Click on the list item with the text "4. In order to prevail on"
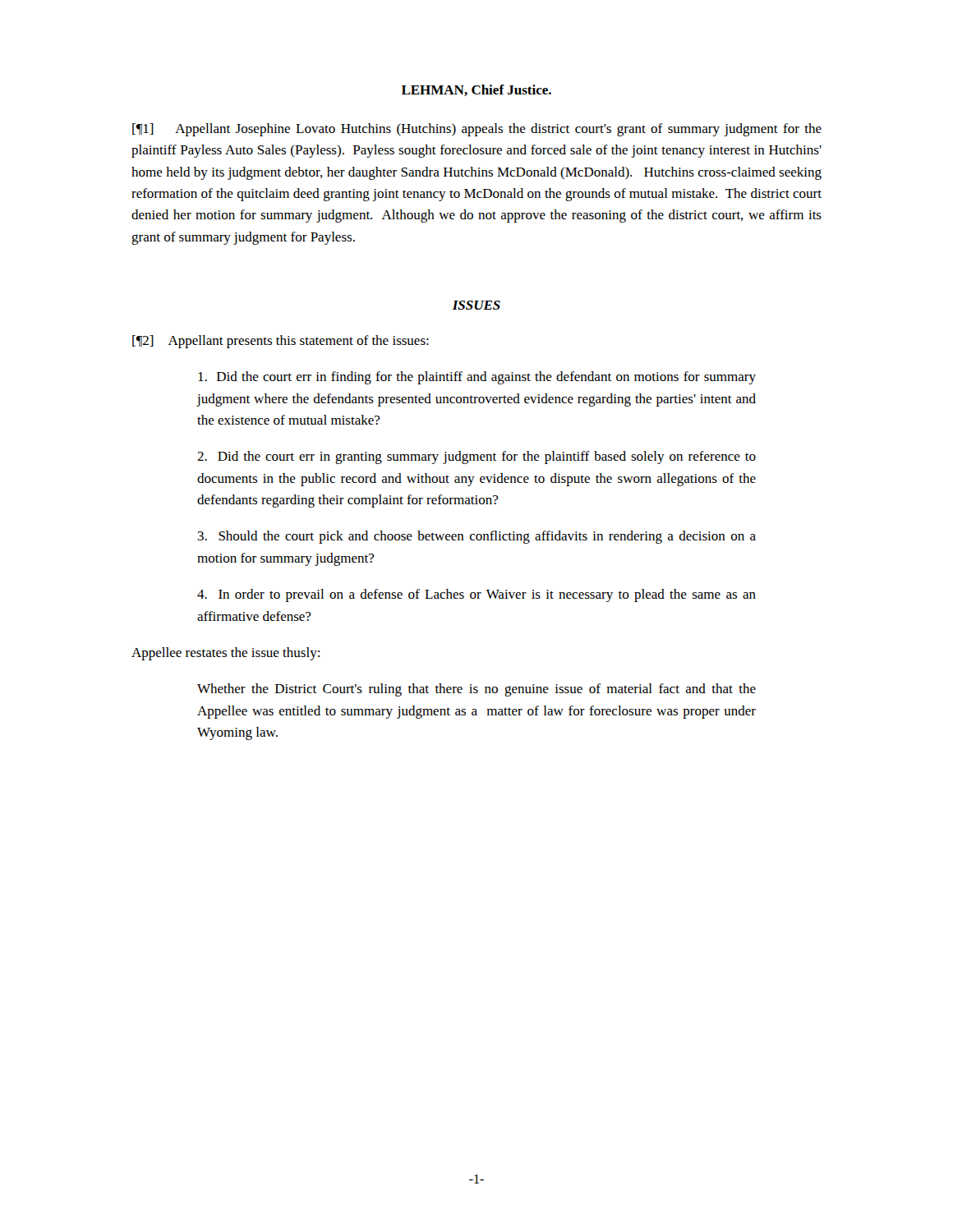Screen dimensions: 1232x953 (x=476, y=605)
